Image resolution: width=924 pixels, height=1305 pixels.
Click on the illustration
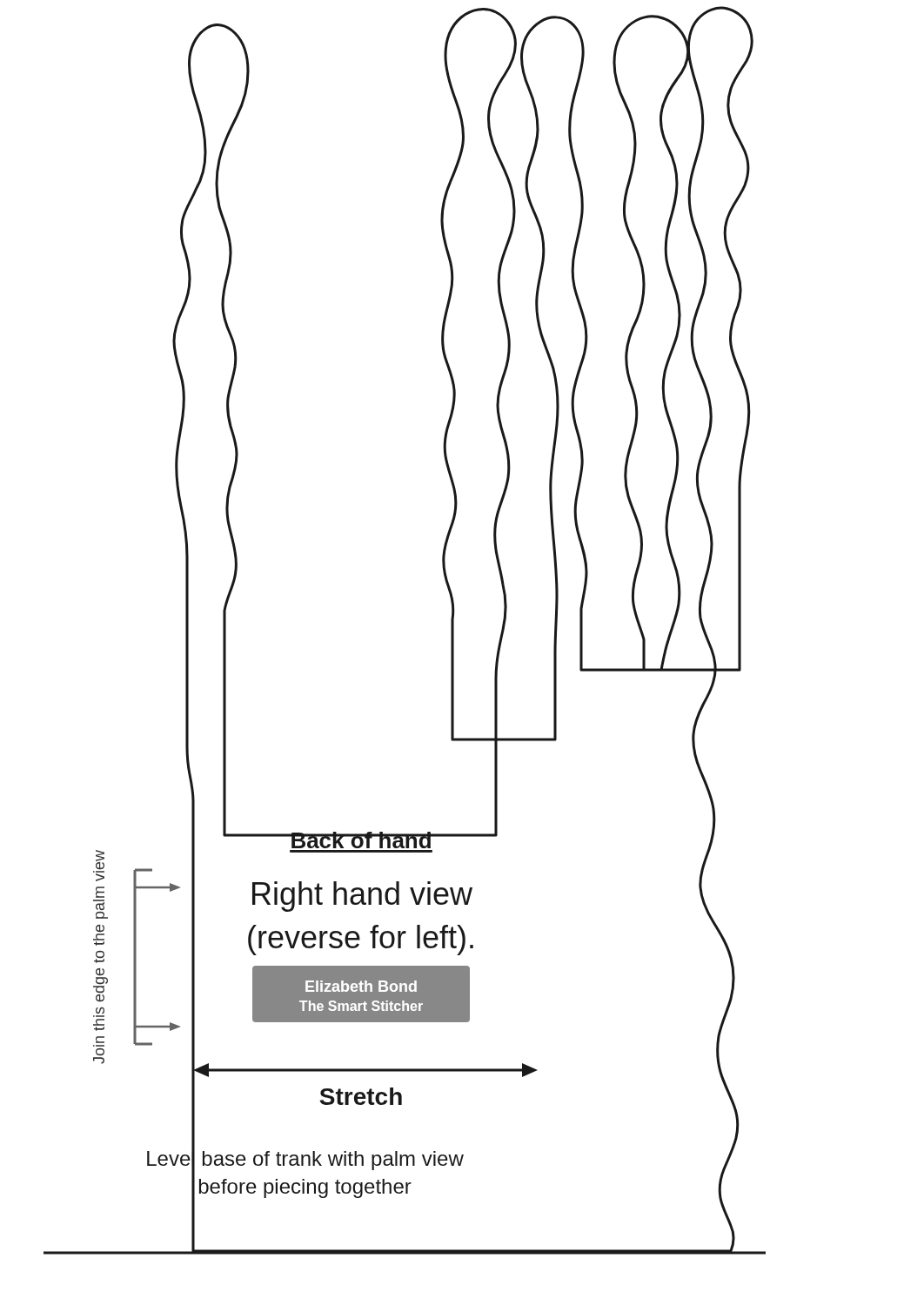pos(462,652)
